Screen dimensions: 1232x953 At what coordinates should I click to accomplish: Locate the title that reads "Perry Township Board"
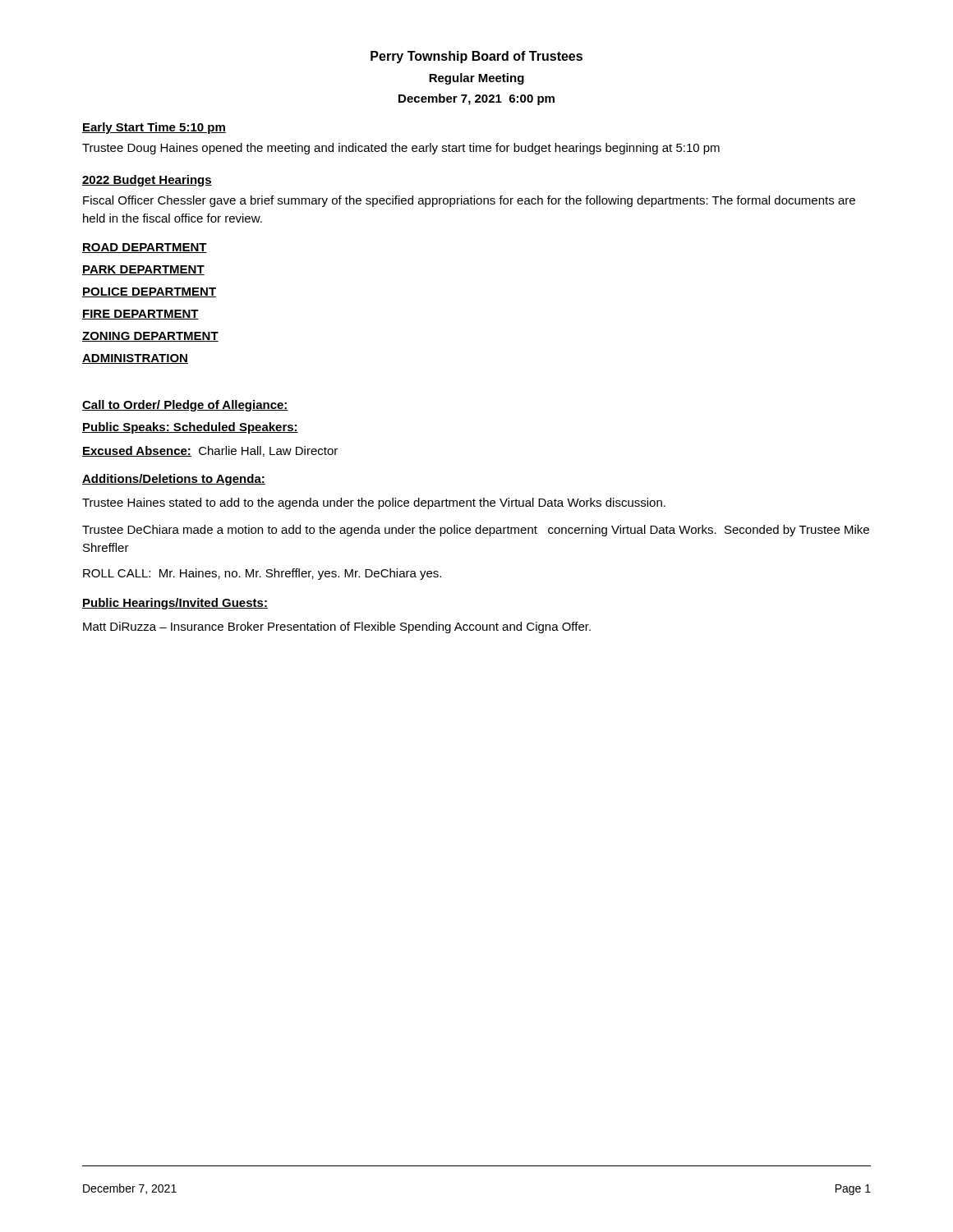(x=476, y=56)
